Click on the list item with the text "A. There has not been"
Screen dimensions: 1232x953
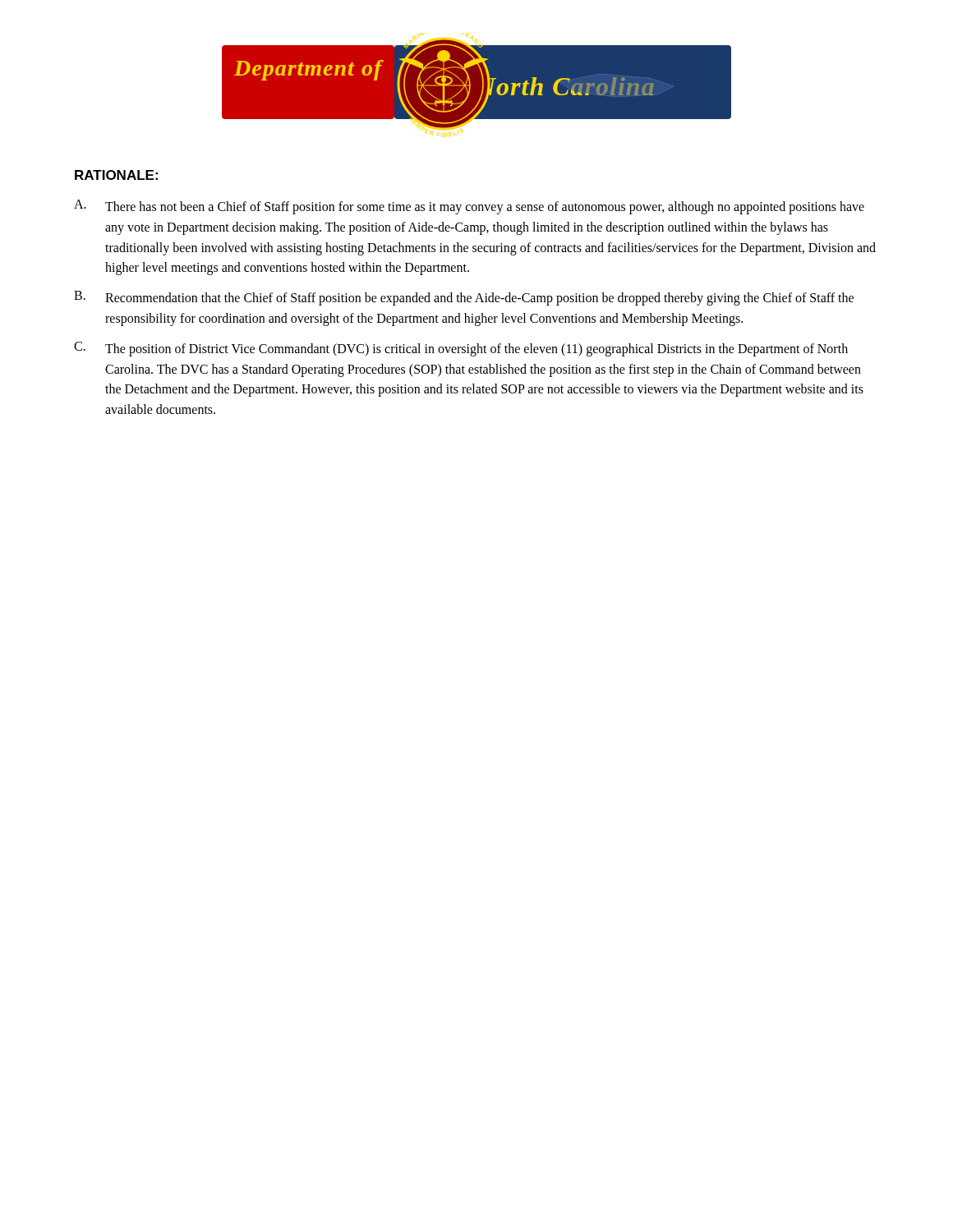pos(476,238)
